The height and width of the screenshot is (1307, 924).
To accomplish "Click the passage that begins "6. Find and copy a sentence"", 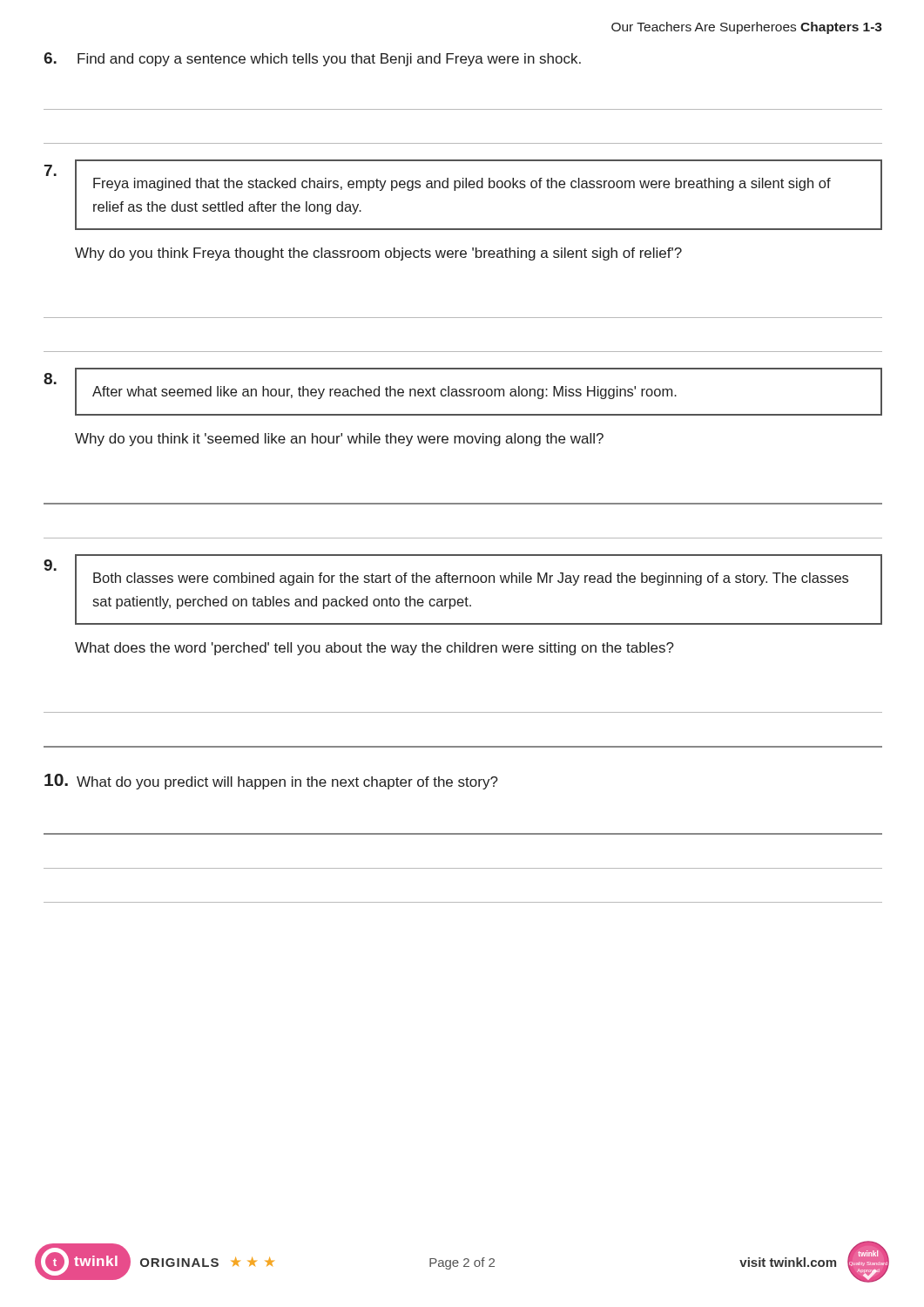I will point(463,59).
